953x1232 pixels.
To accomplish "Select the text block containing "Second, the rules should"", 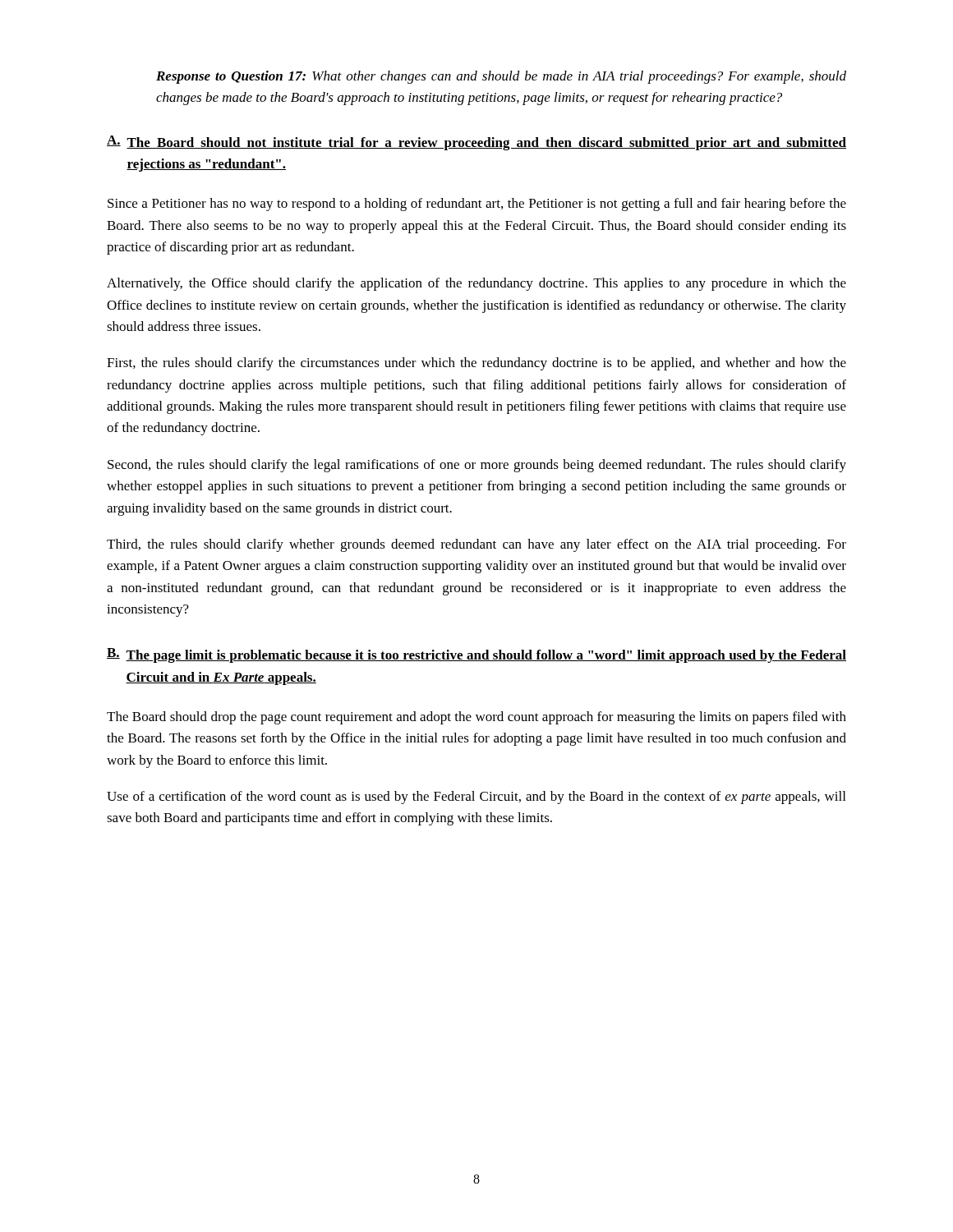I will coord(476,486).
